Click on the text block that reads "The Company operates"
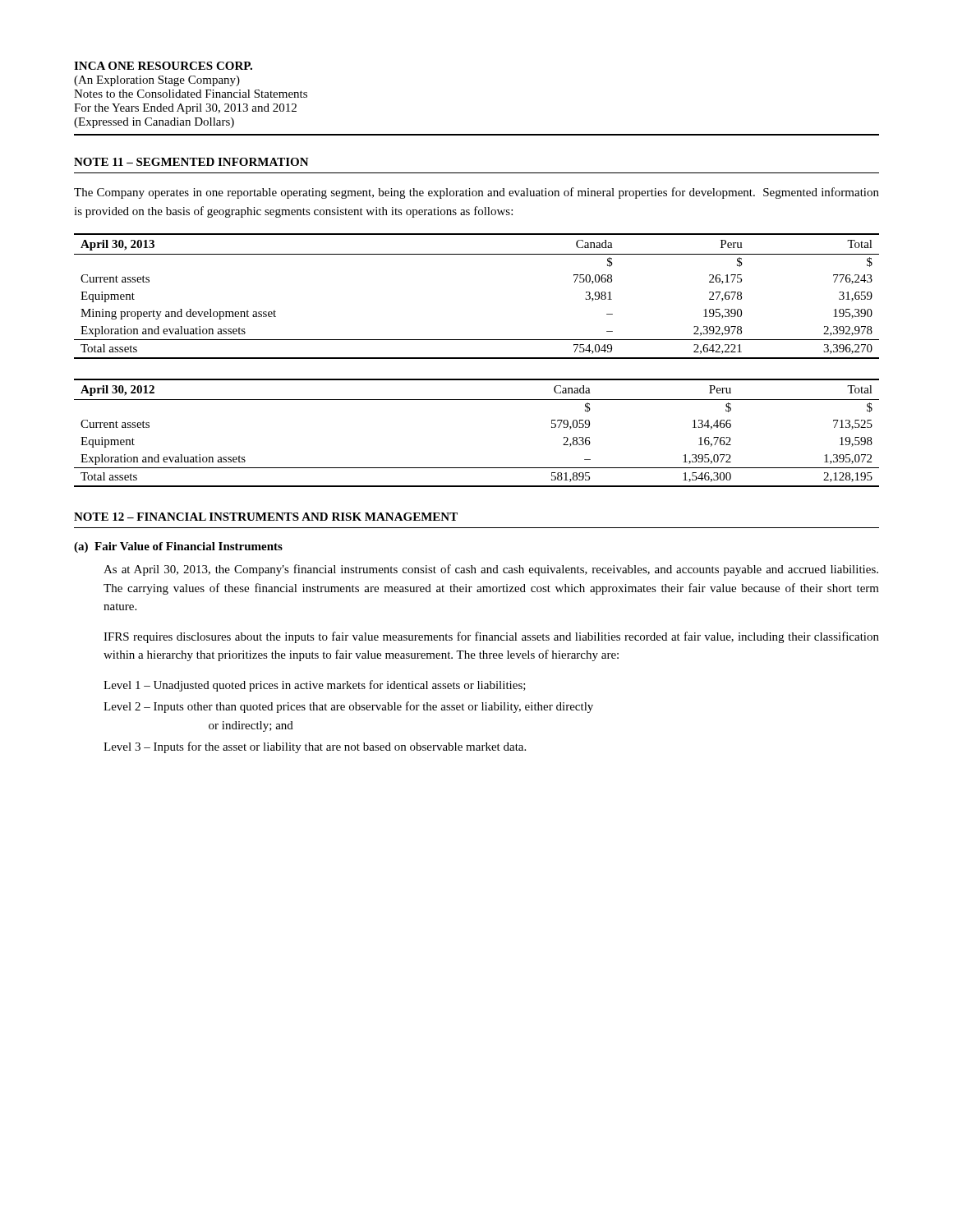This screenshot has height=1232, width=953. pyautogui.click(x=476, y=201)
